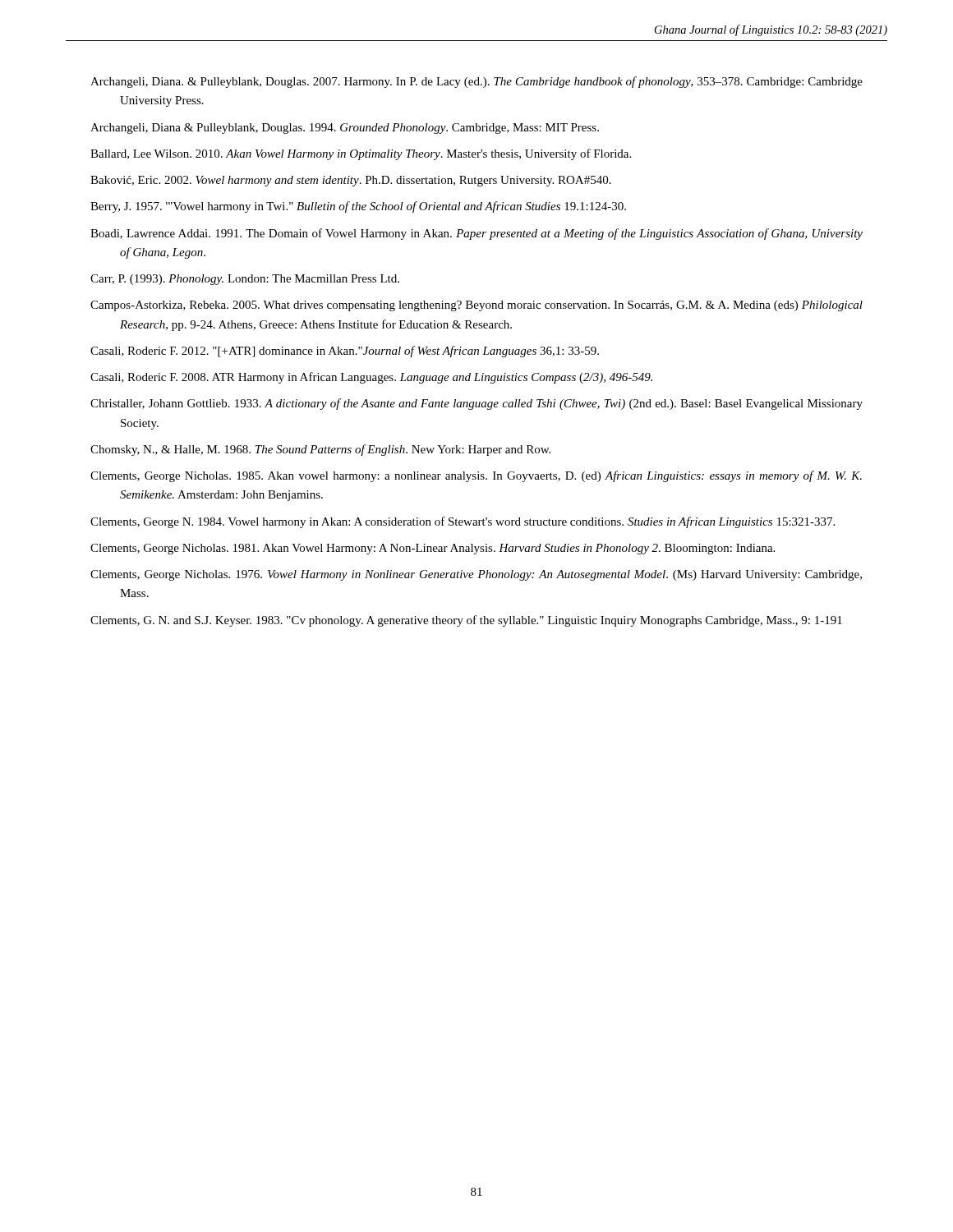Navigate to the region starting "Chomsky, N., & Halle, M. 1968. The Sound"
This screenshot has height=1232, width=953.
click(321, 449)
